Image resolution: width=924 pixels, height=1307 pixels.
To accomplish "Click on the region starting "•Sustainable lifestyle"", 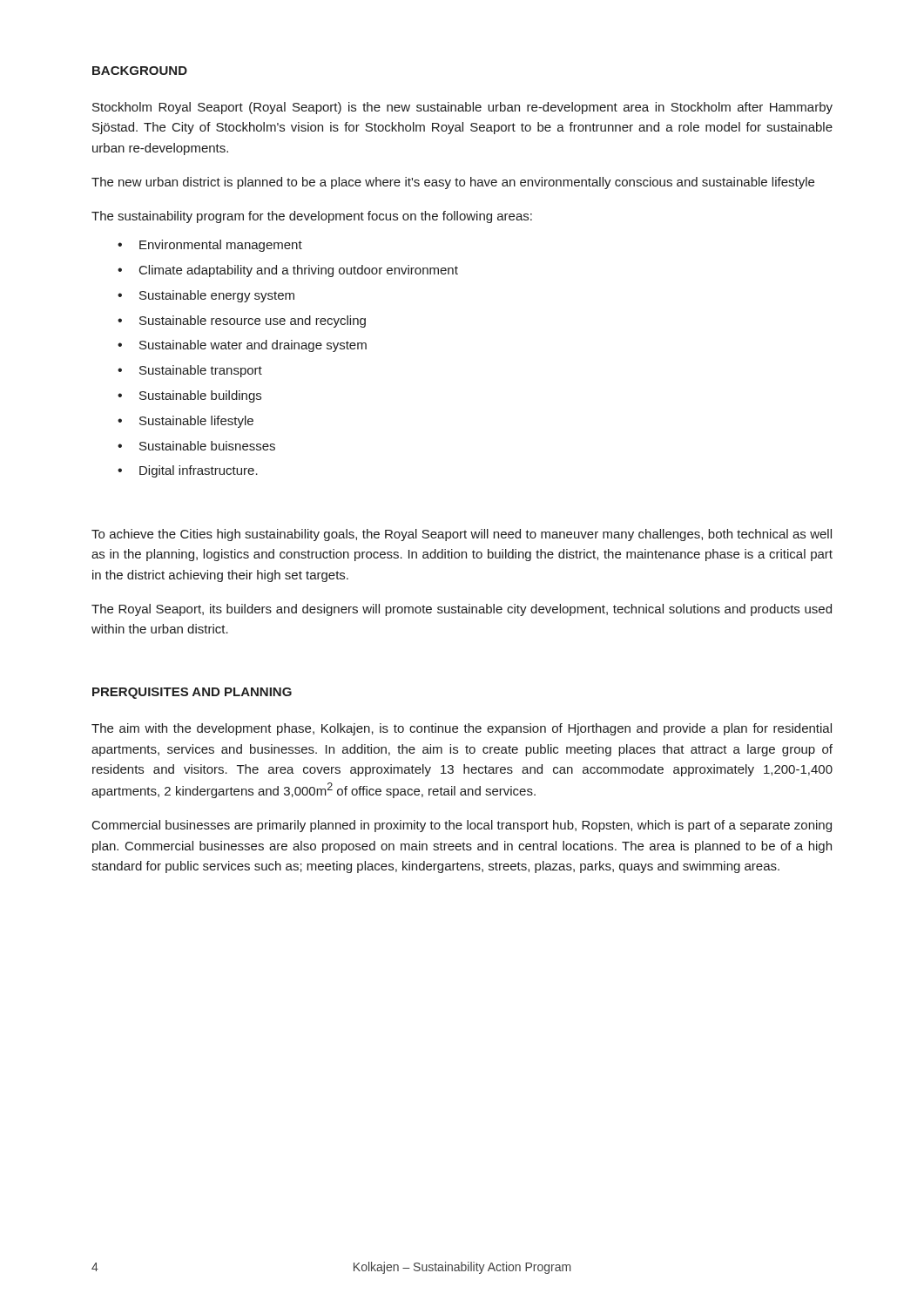I will (x=186, y=421).
